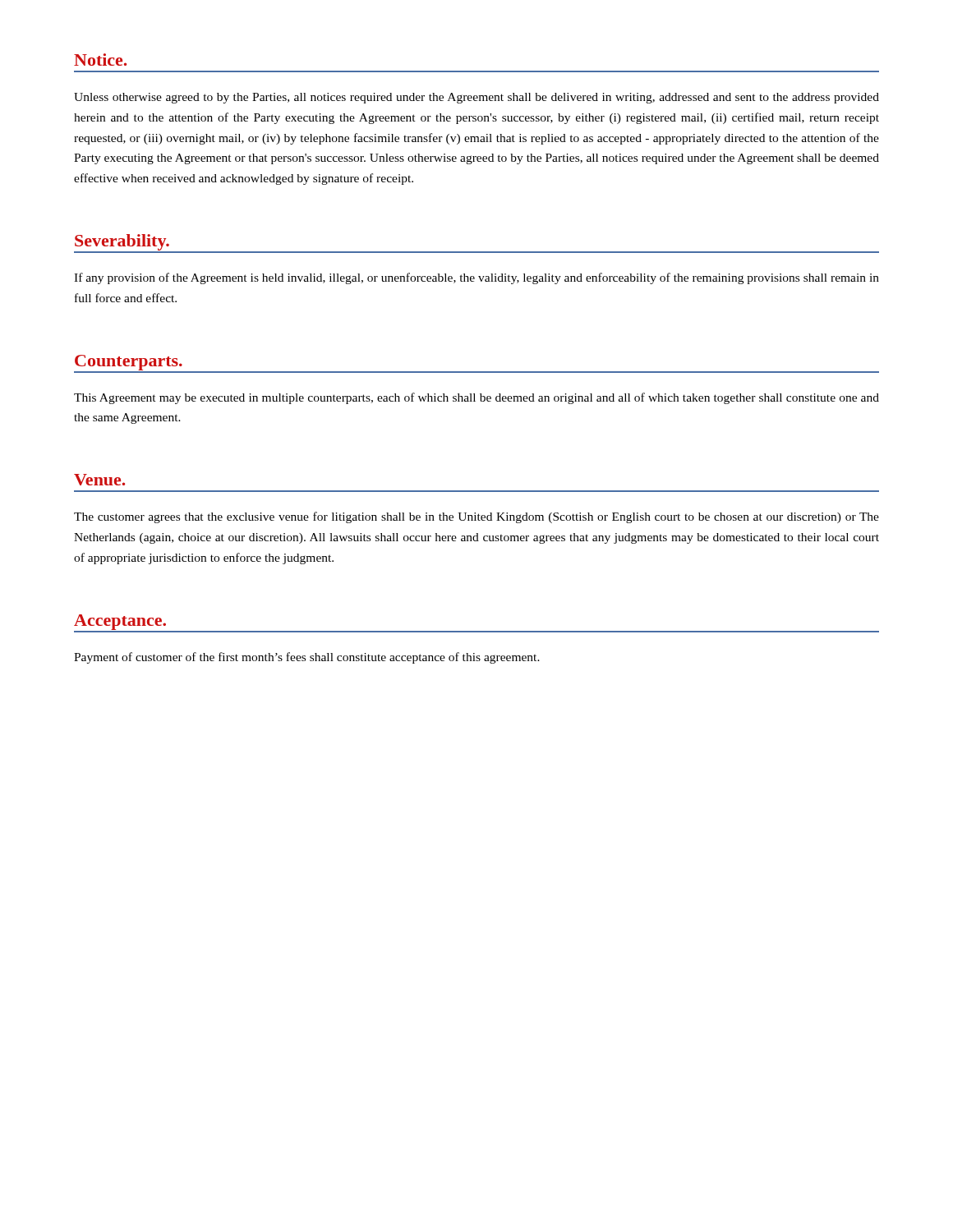The height and width of the screenshot is (1232, 953).
Task: Find the block starting "If any provision of the"
Action: [476, 287]
